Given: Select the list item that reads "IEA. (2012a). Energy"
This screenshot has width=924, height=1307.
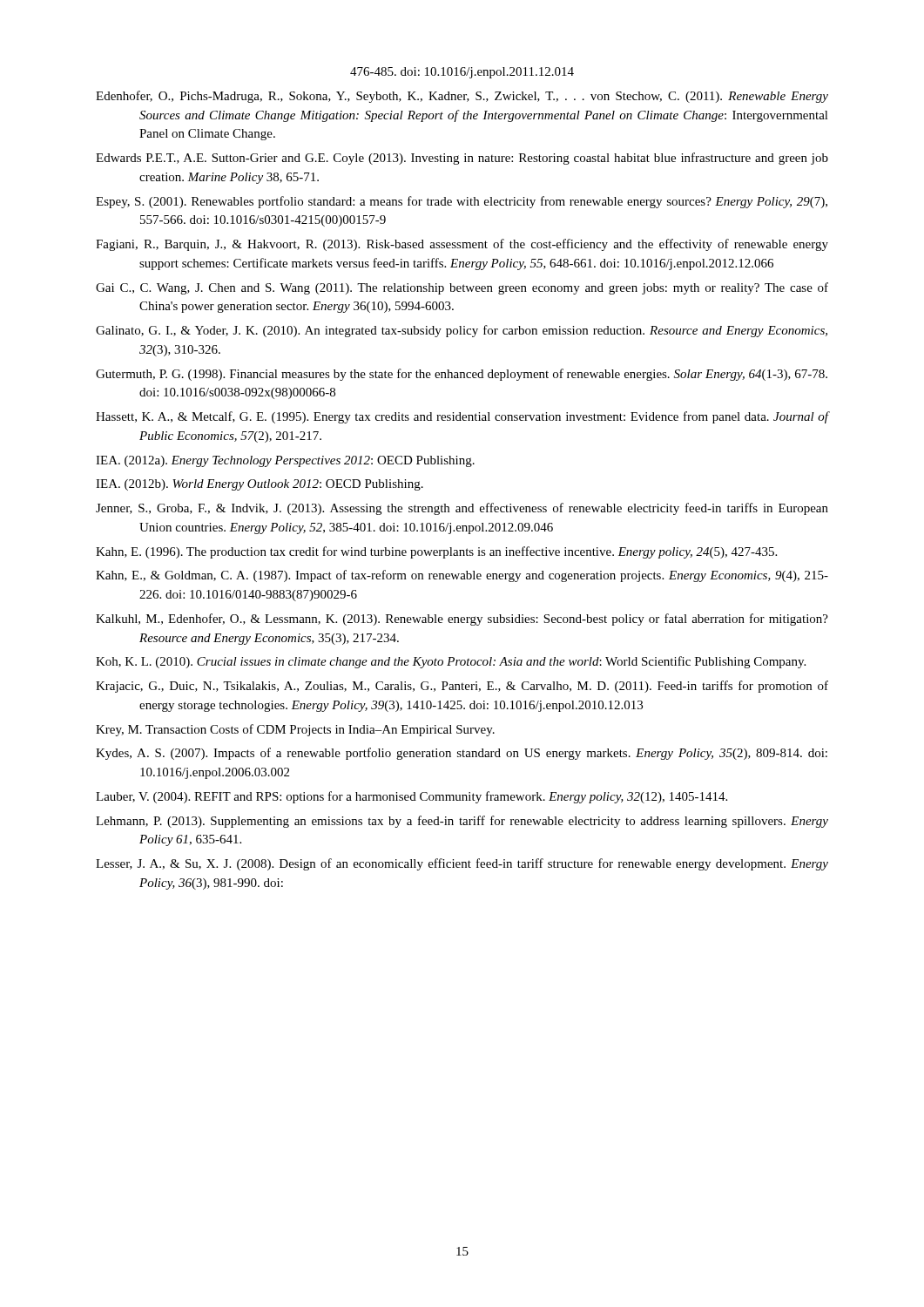Looking at the screenshot, I should click(285, 460).
